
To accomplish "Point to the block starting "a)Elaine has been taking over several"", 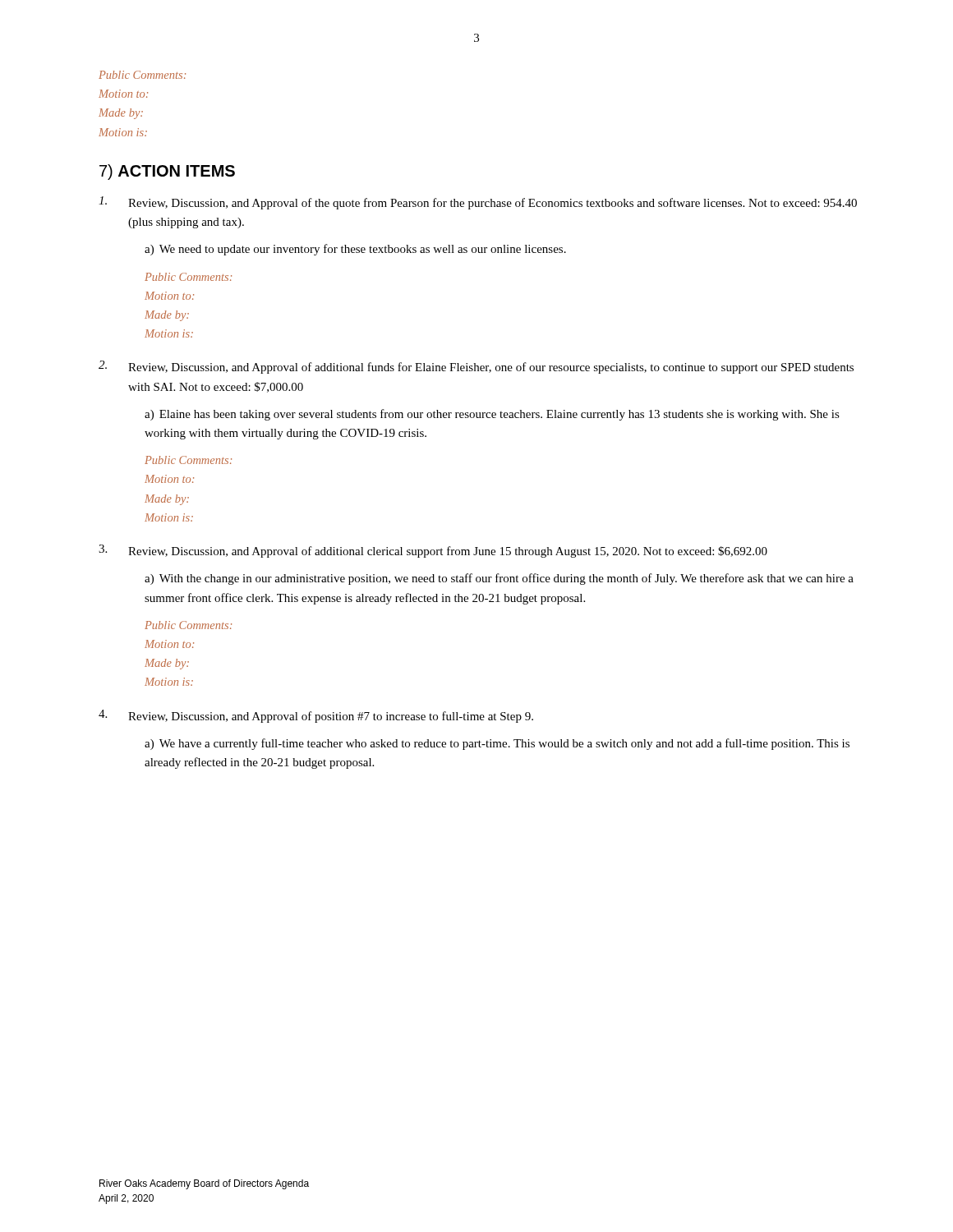I will click(x=492, y=423).
